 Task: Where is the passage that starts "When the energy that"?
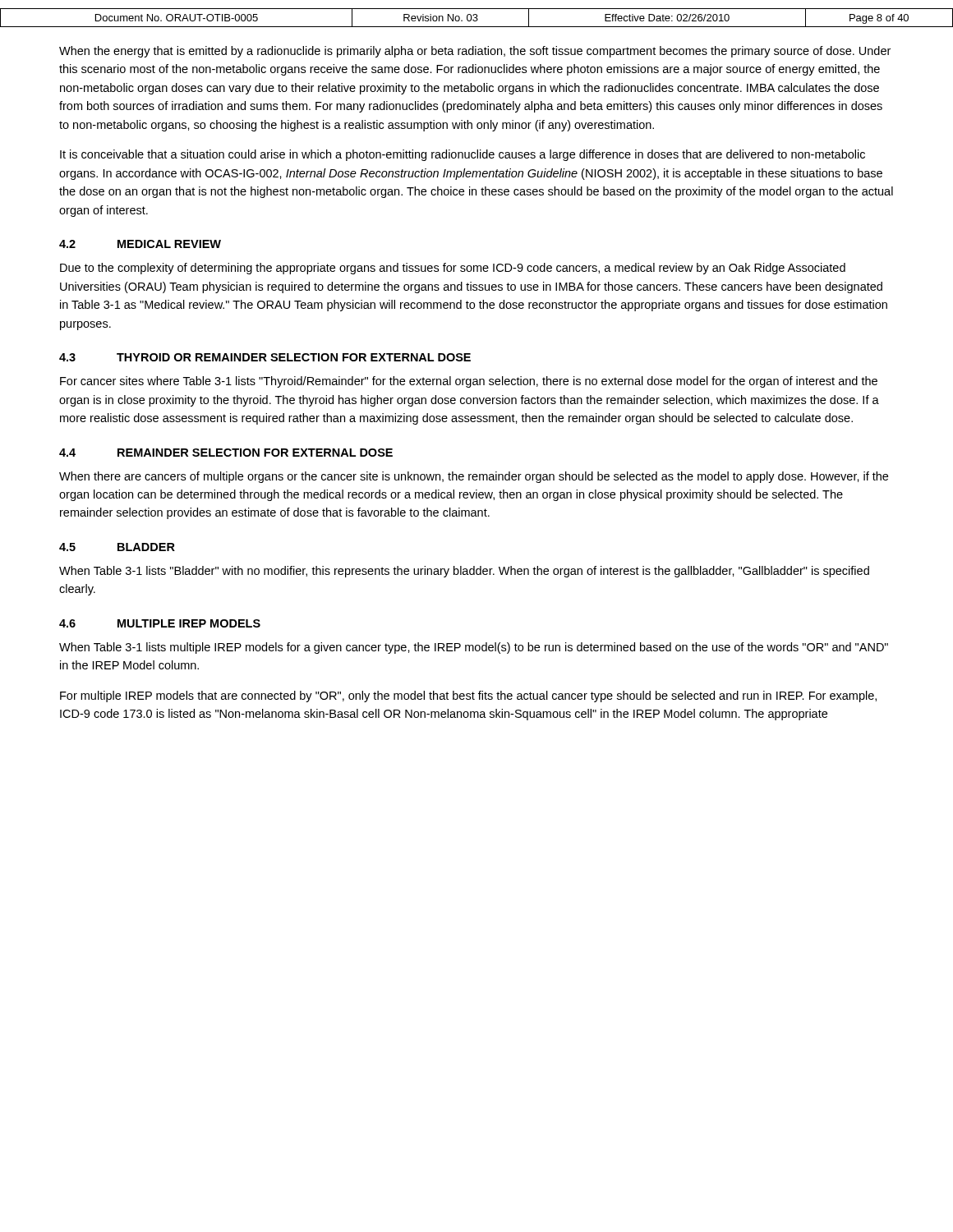[475, 88]
